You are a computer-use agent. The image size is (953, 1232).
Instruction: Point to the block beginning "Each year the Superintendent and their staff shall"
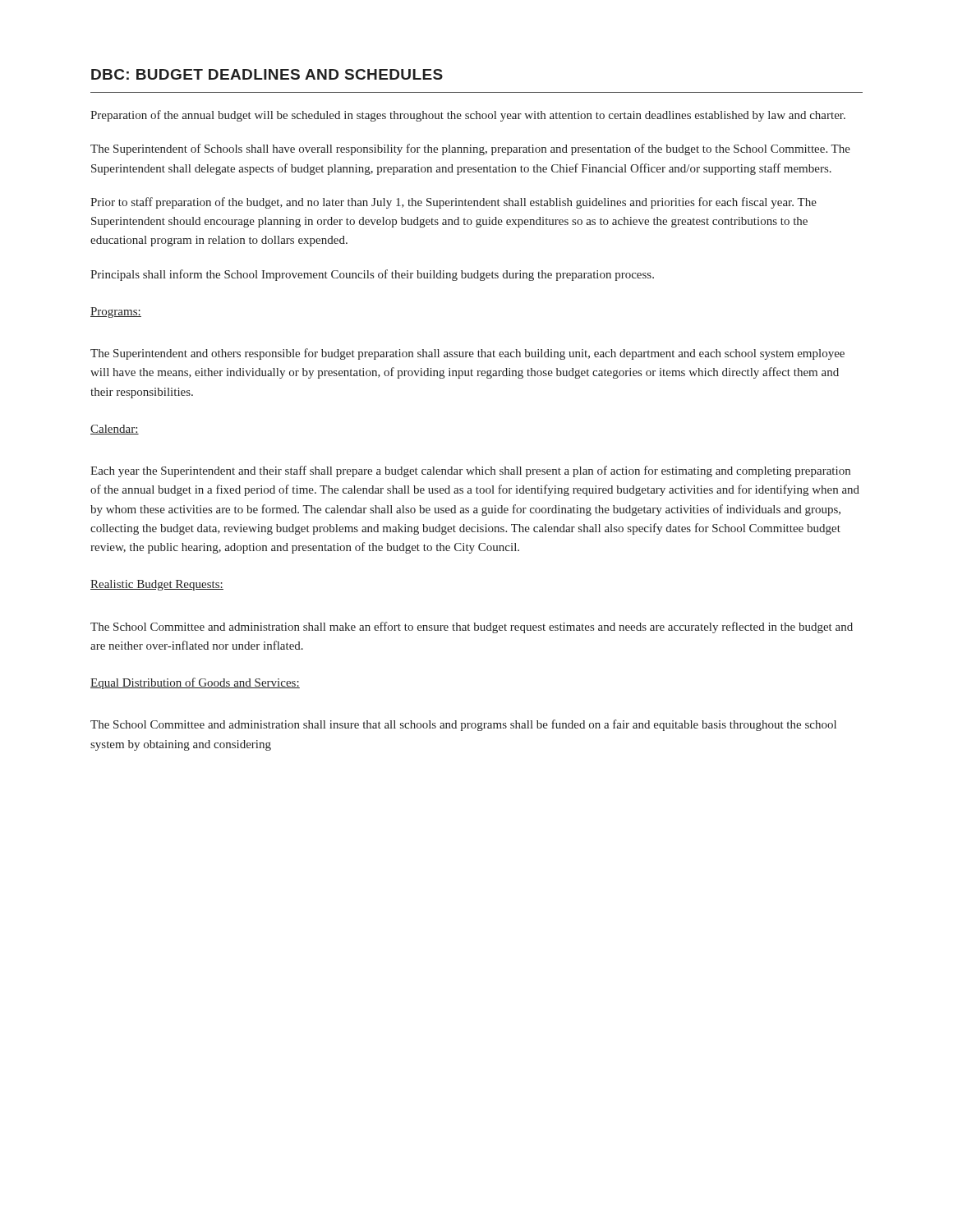click(x=475, y=509)
